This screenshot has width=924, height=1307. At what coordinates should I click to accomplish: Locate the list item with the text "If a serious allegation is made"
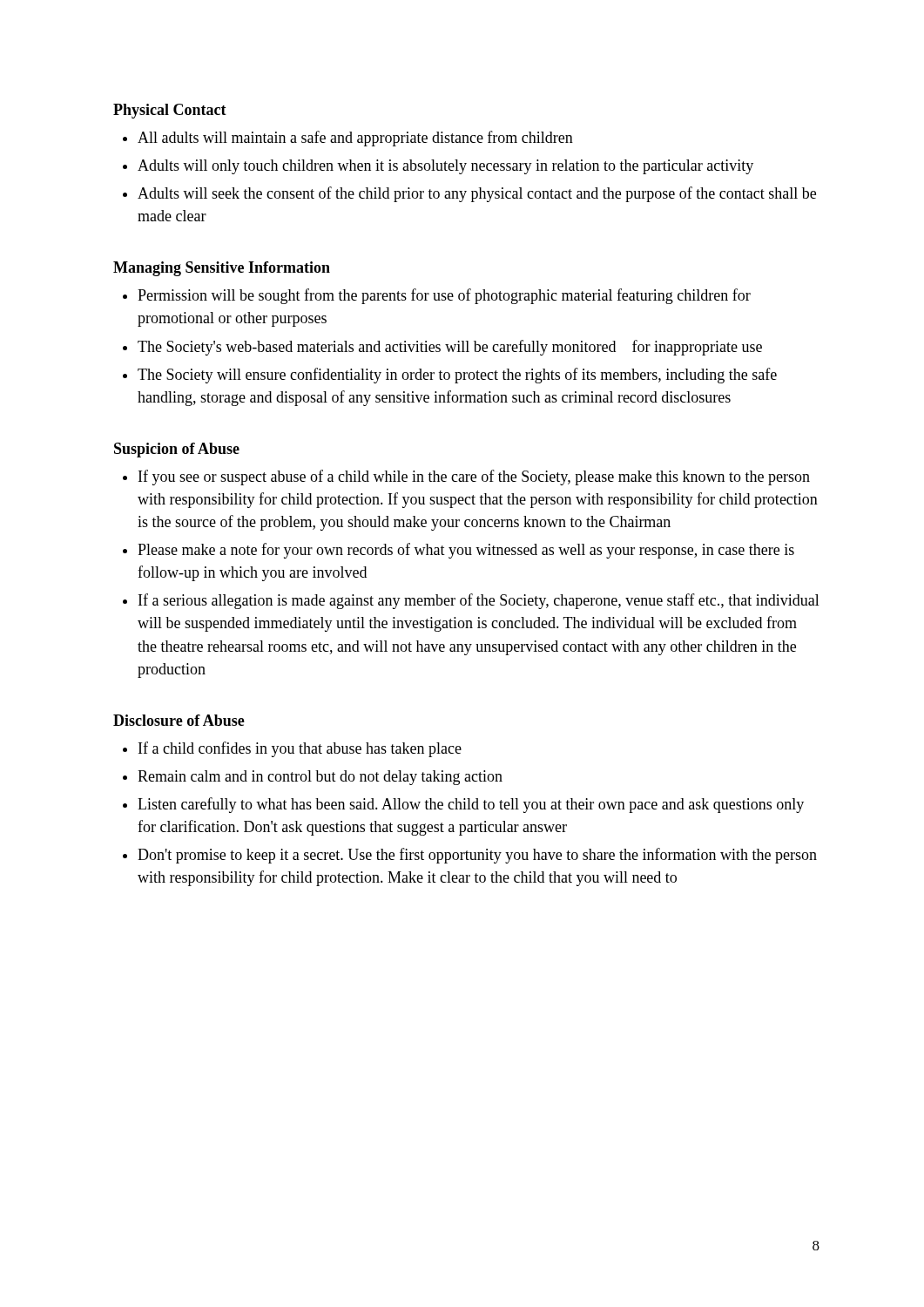pyautogui.click(x=478, y=635)
